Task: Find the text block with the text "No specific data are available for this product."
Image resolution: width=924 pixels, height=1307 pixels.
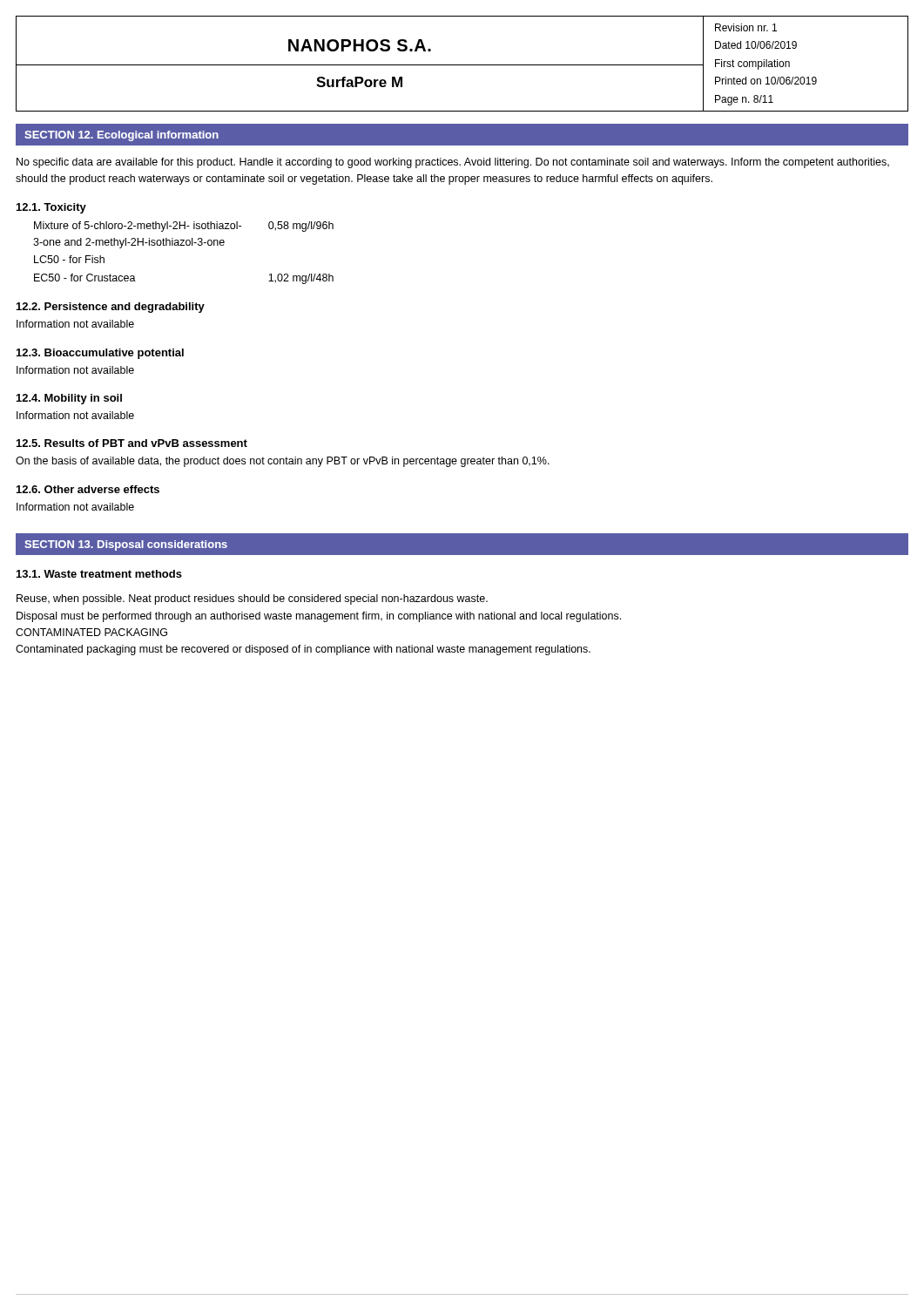Action: [x=453, y=170]
